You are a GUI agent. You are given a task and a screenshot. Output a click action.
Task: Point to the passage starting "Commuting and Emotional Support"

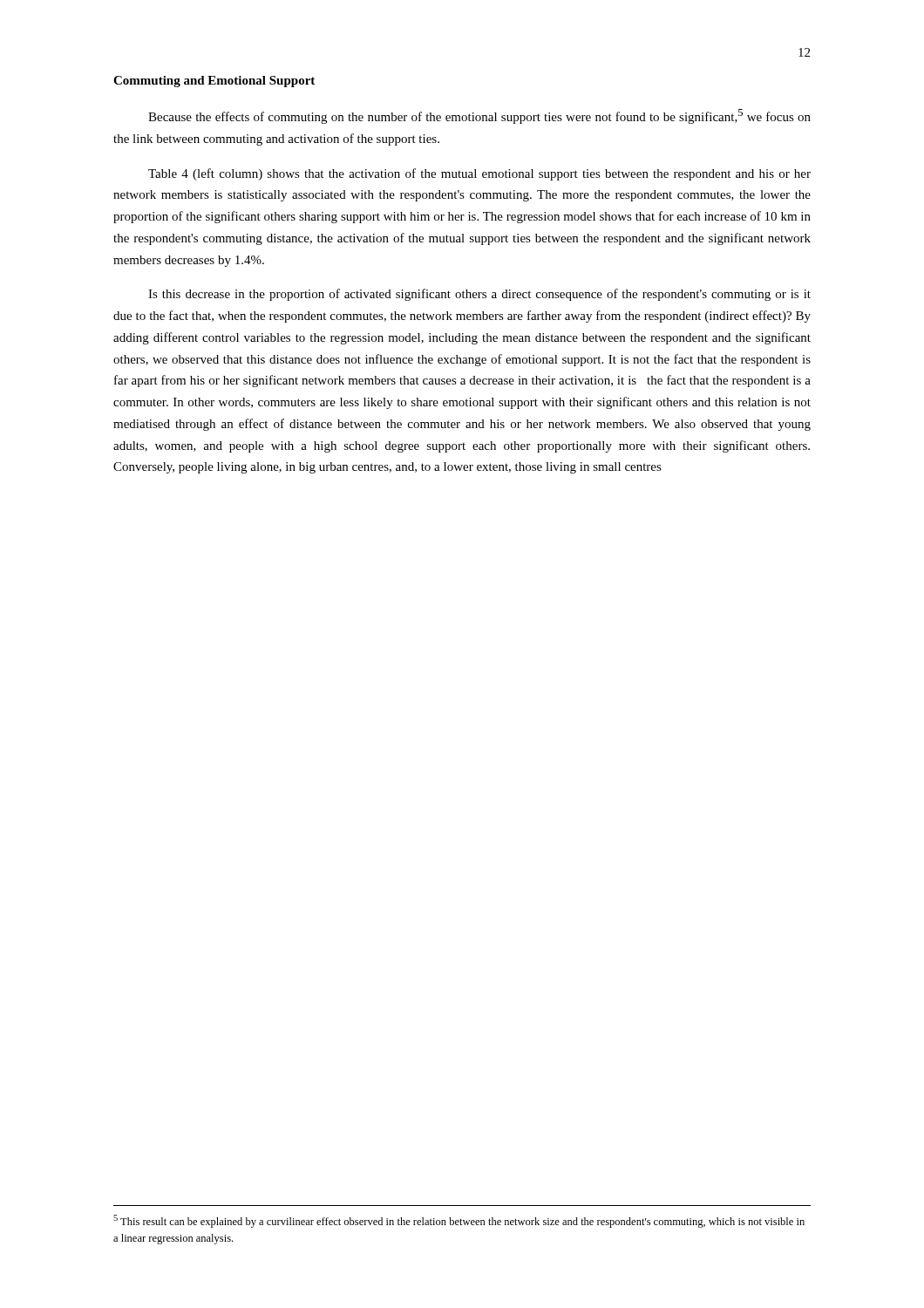(214, 80)
